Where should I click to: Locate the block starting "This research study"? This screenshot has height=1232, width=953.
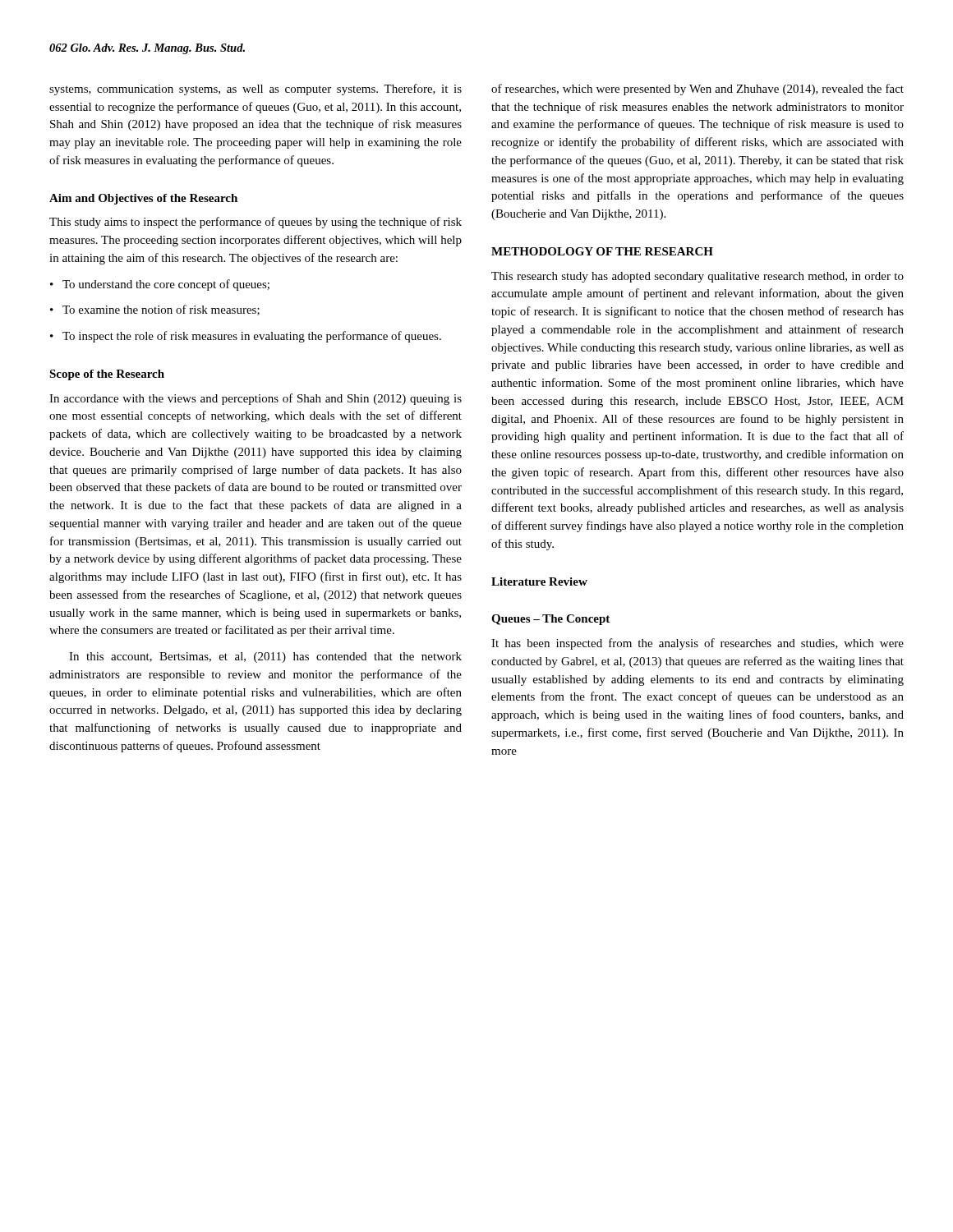[698, 410]
